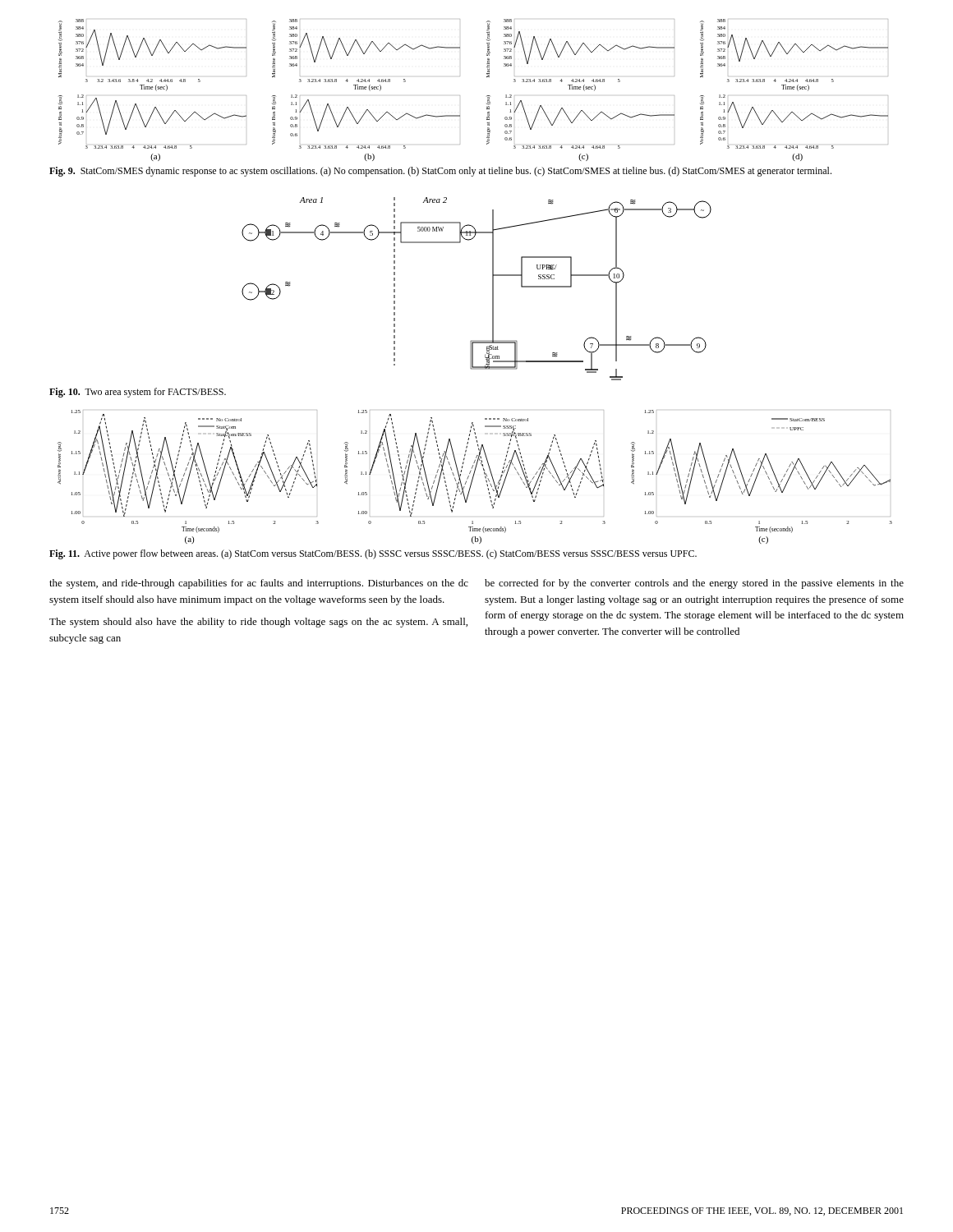The image size is (953, 1232).
Task: Navigate to the passage starting "Fig. 11. Active"
Action: click(373, 553)
